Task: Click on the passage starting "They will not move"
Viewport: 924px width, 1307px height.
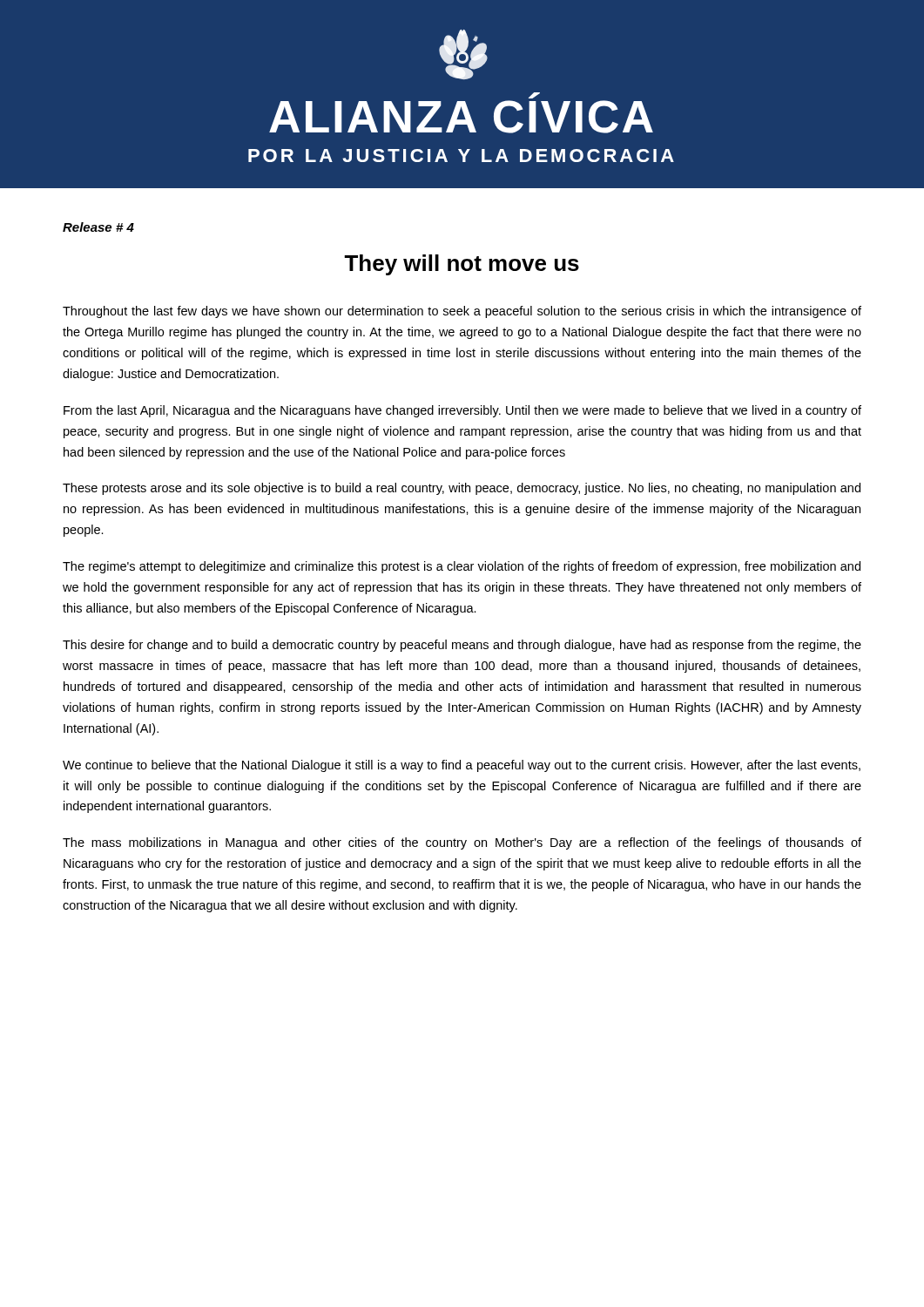Action: (x=462, y=263)
